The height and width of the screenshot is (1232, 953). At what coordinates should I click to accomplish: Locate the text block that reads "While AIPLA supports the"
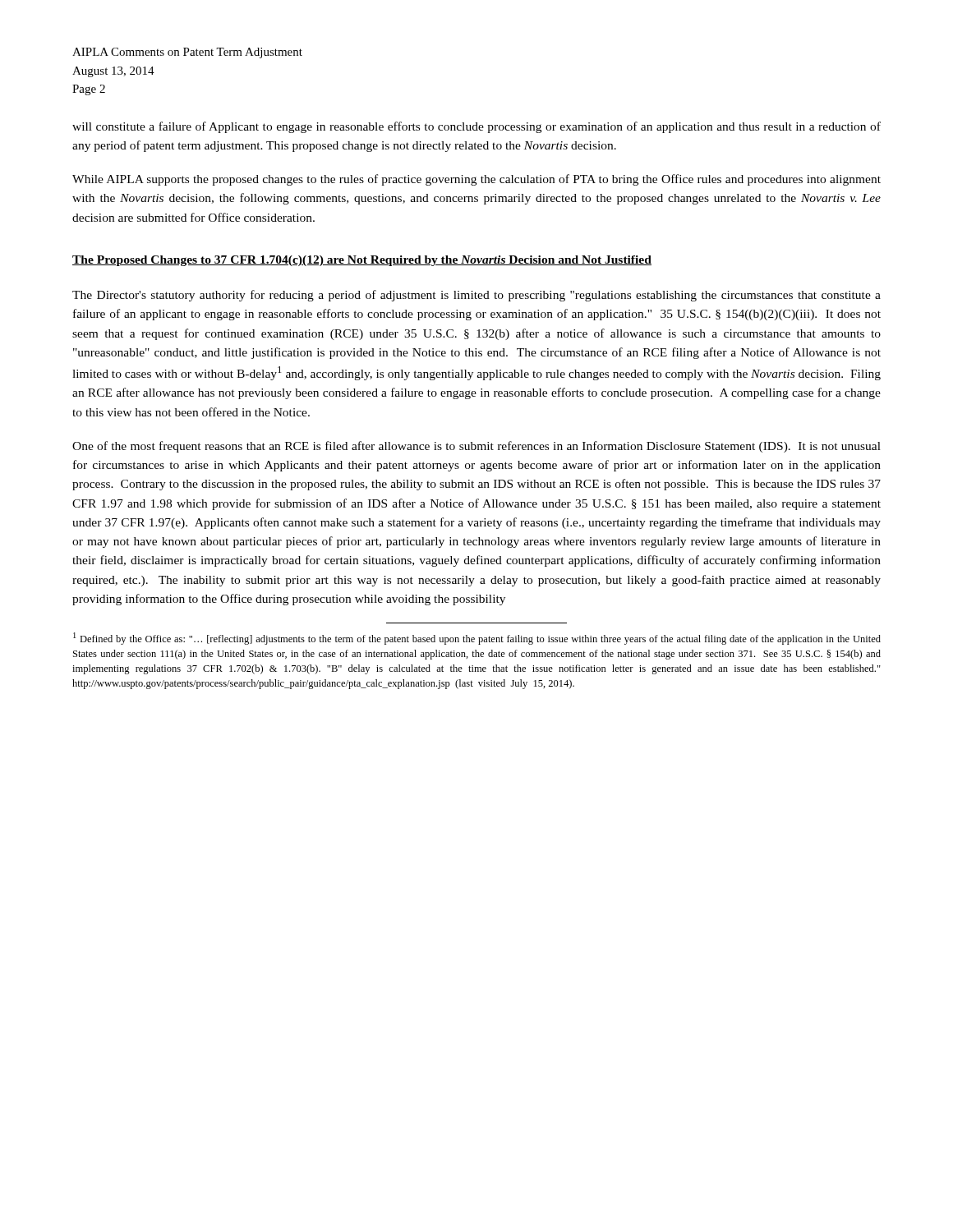[x=476, y=198]
